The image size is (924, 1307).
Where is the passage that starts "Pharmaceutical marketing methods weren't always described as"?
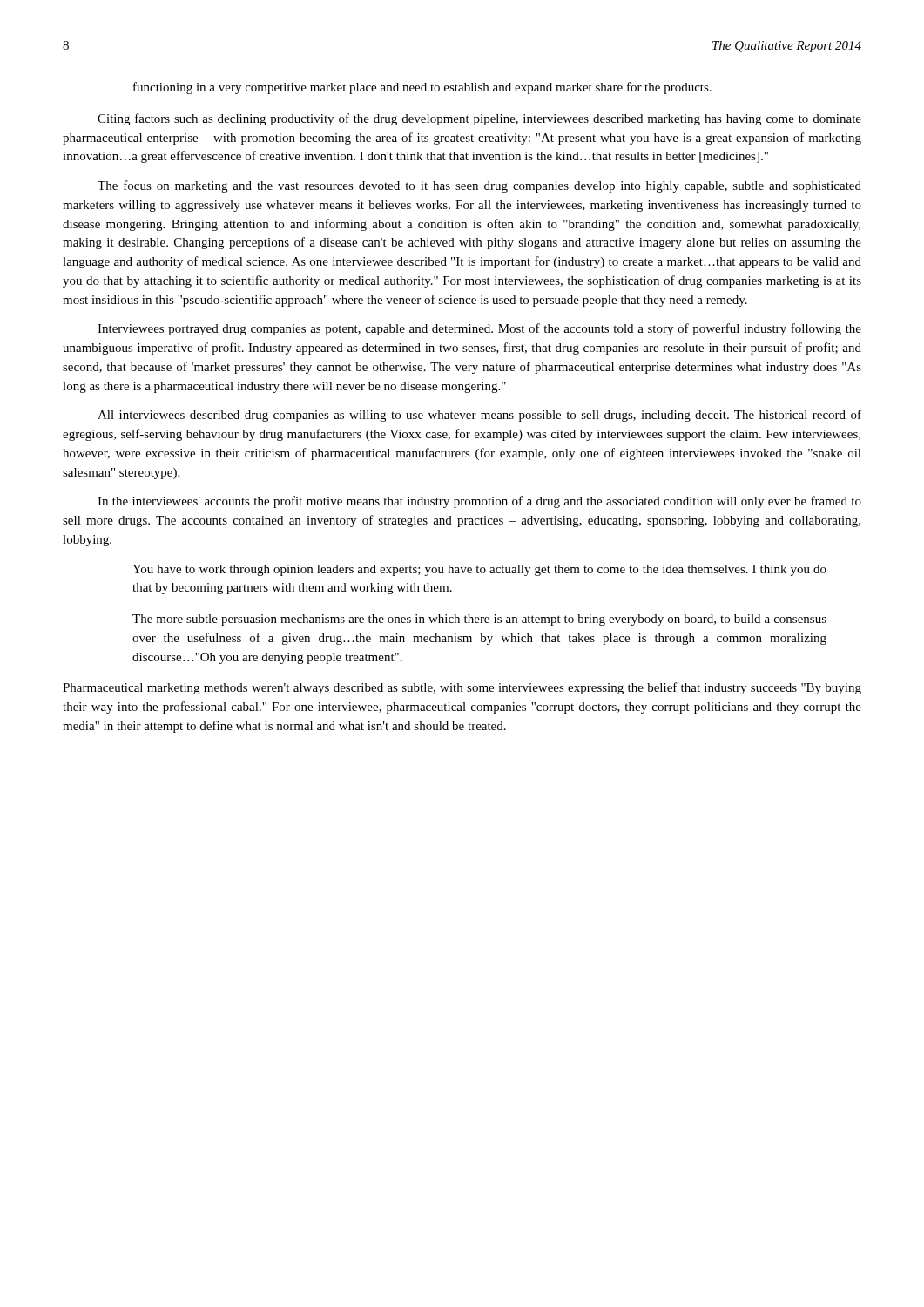coord(462,707)
